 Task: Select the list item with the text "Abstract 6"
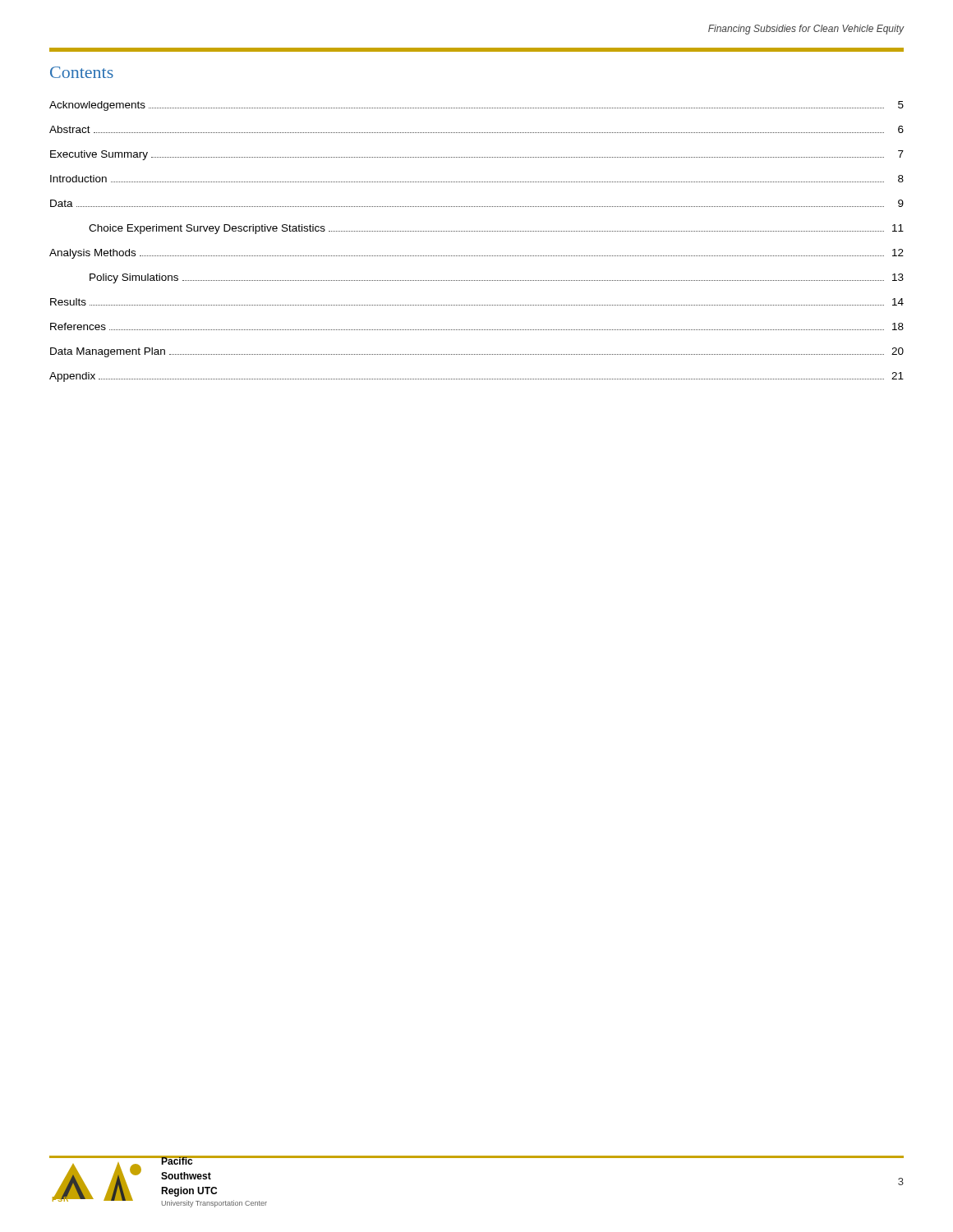point(476,129)
